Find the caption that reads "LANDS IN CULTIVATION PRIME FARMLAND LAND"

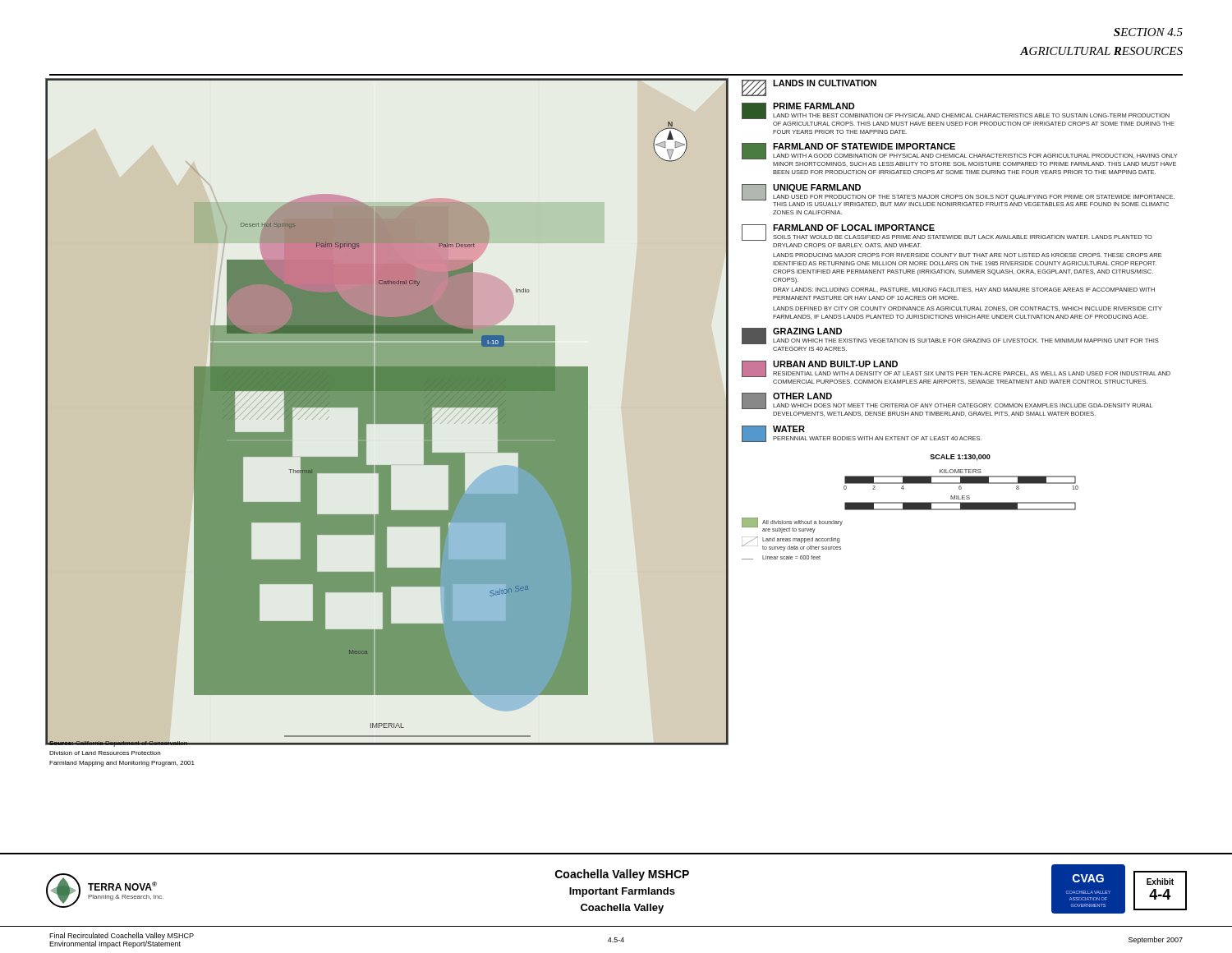pos(960,320)
